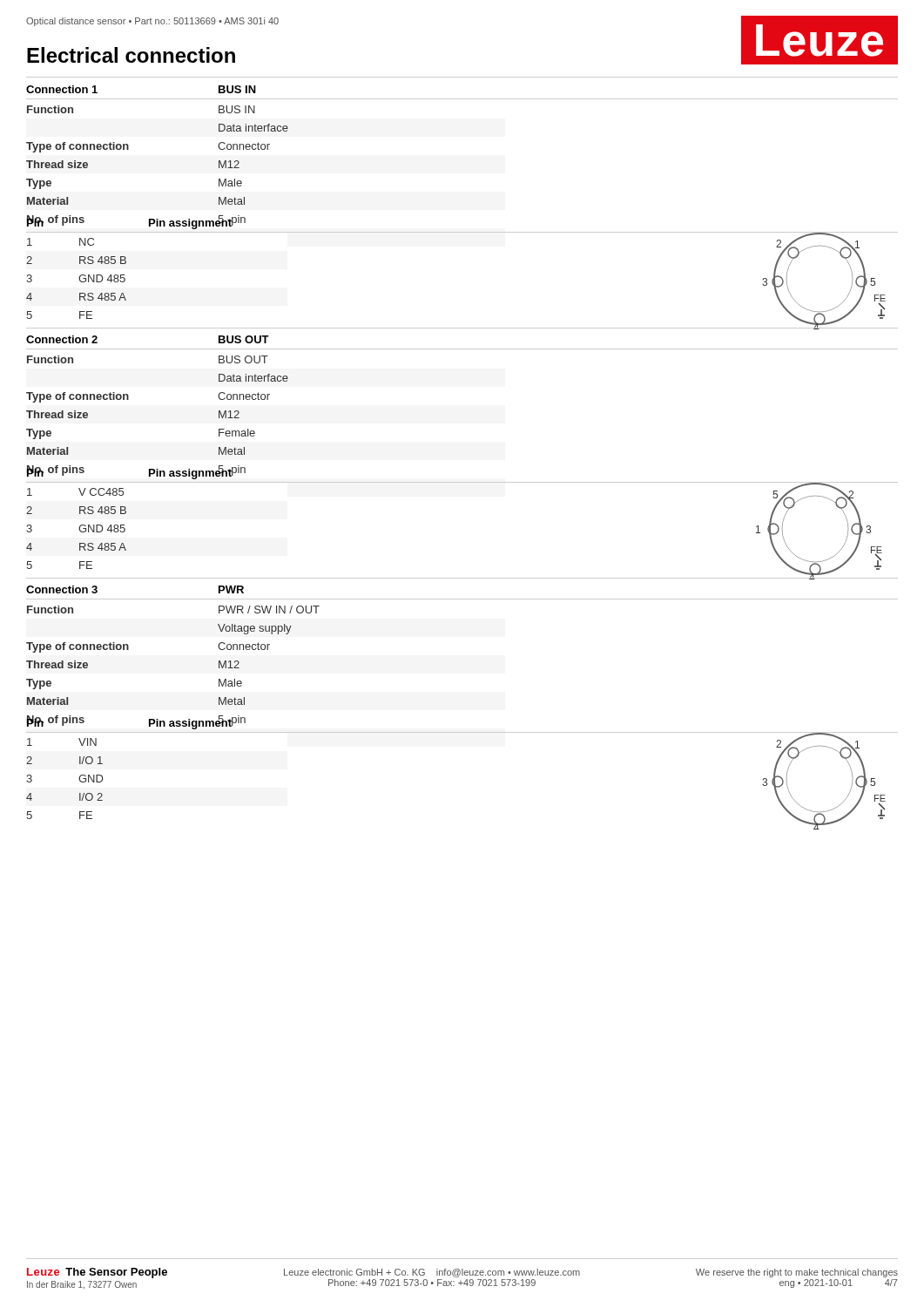Click on the passage starting "Connection 2 BUS OUT"
This screenshot has width=924, height=1307.
147,339
